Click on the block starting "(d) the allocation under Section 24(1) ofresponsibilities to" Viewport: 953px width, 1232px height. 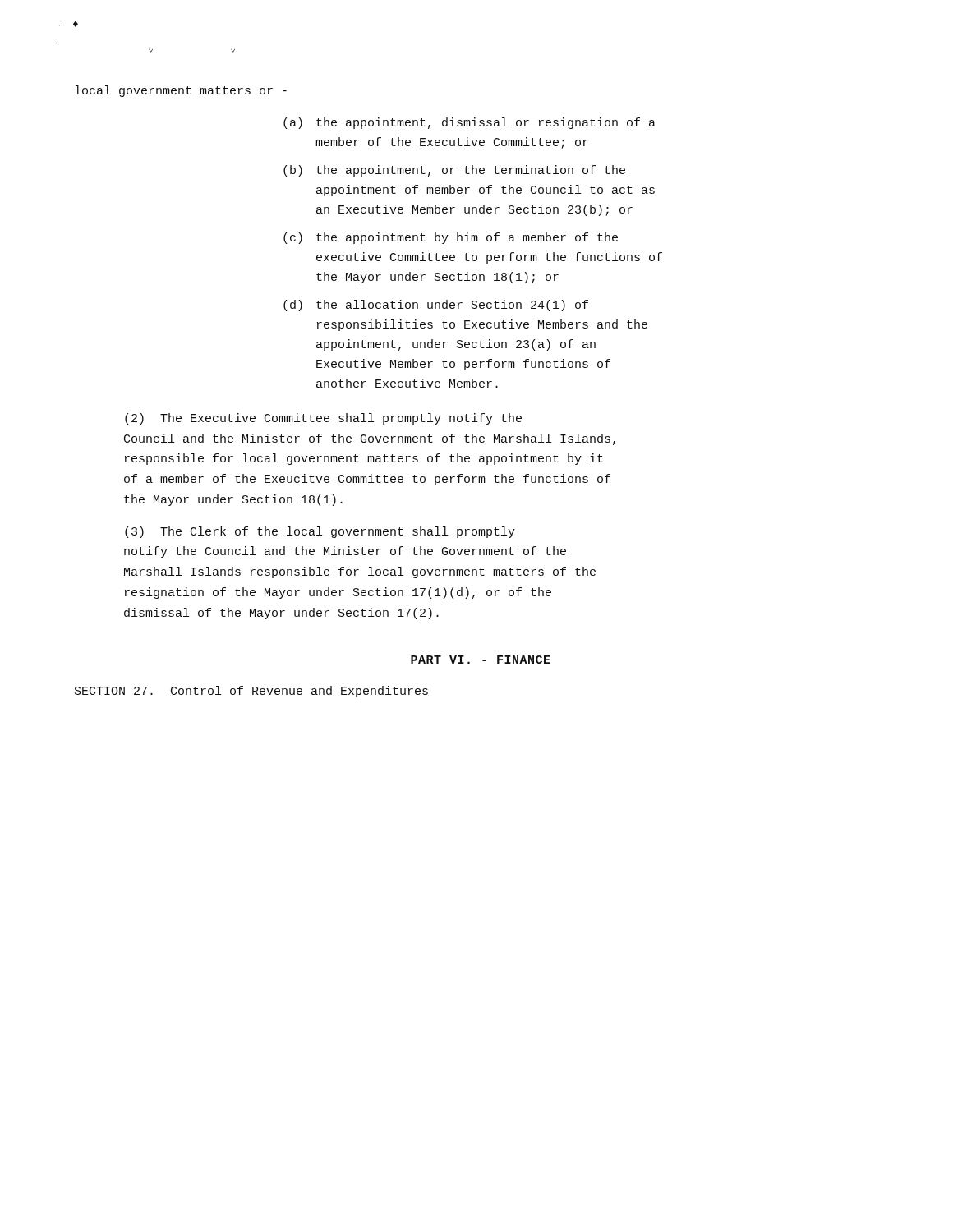point(571,346)
